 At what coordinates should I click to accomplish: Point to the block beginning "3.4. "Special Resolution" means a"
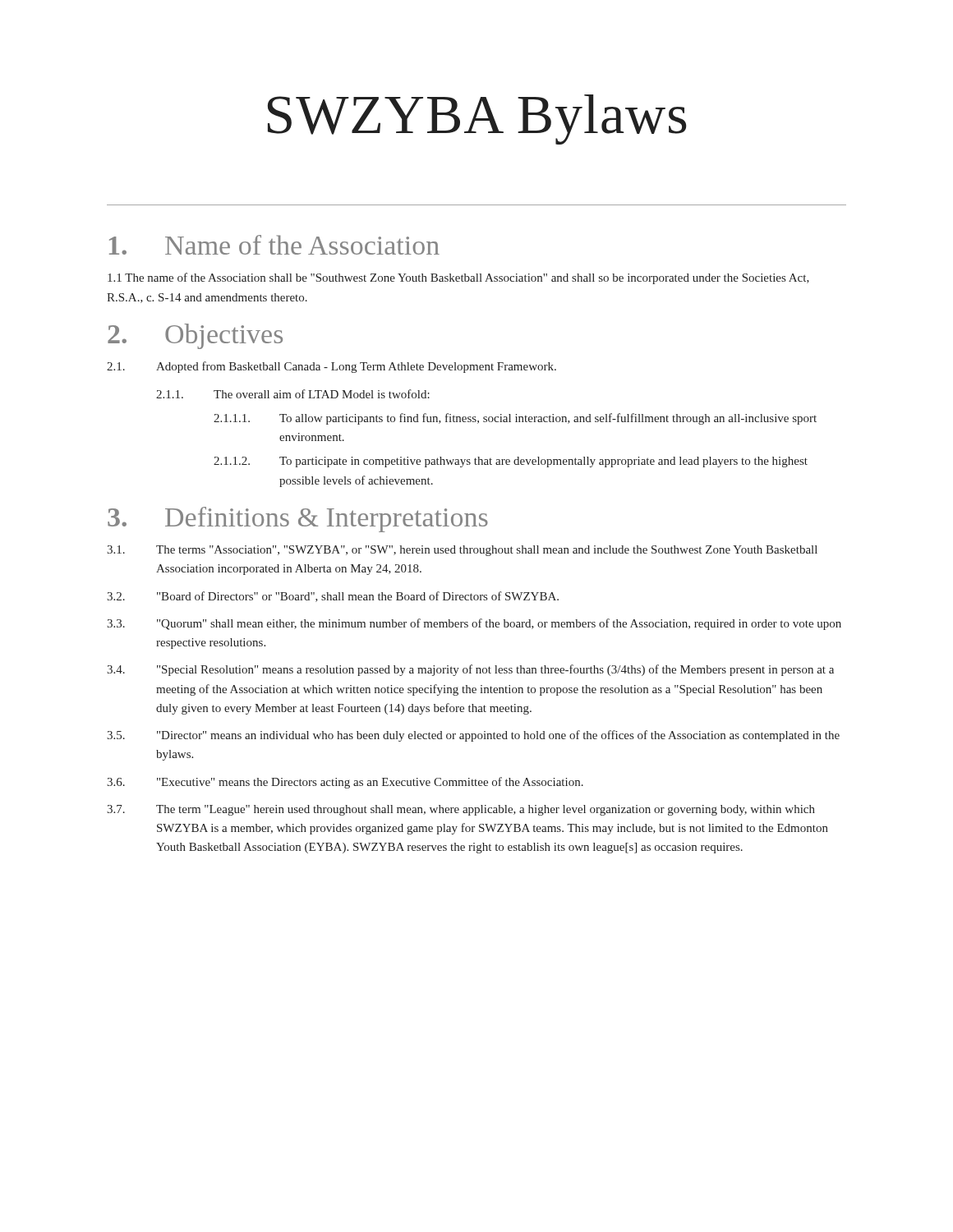click(476, 689)
